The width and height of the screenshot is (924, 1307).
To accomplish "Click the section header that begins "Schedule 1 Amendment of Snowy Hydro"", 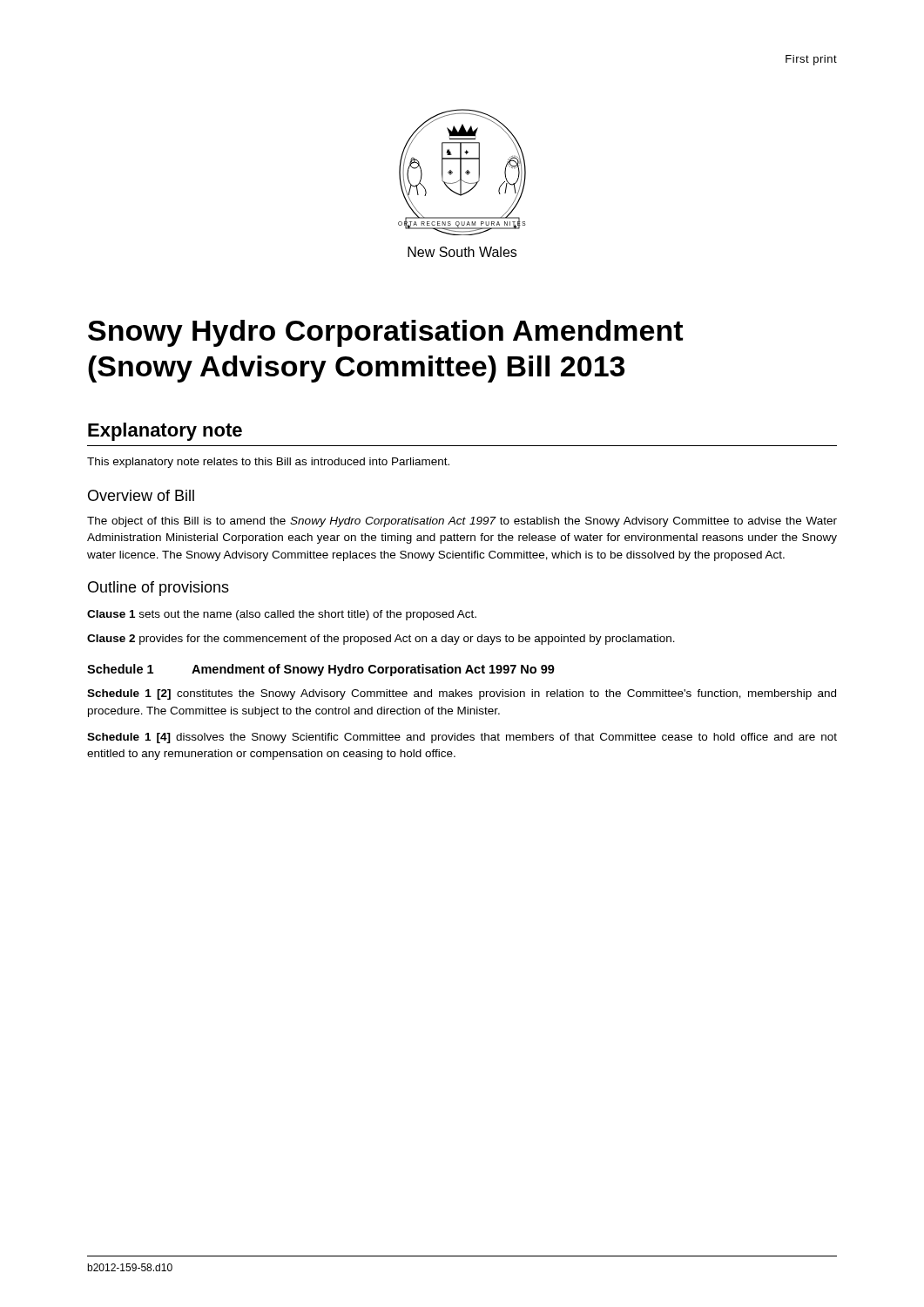I will tap(321, 670).
